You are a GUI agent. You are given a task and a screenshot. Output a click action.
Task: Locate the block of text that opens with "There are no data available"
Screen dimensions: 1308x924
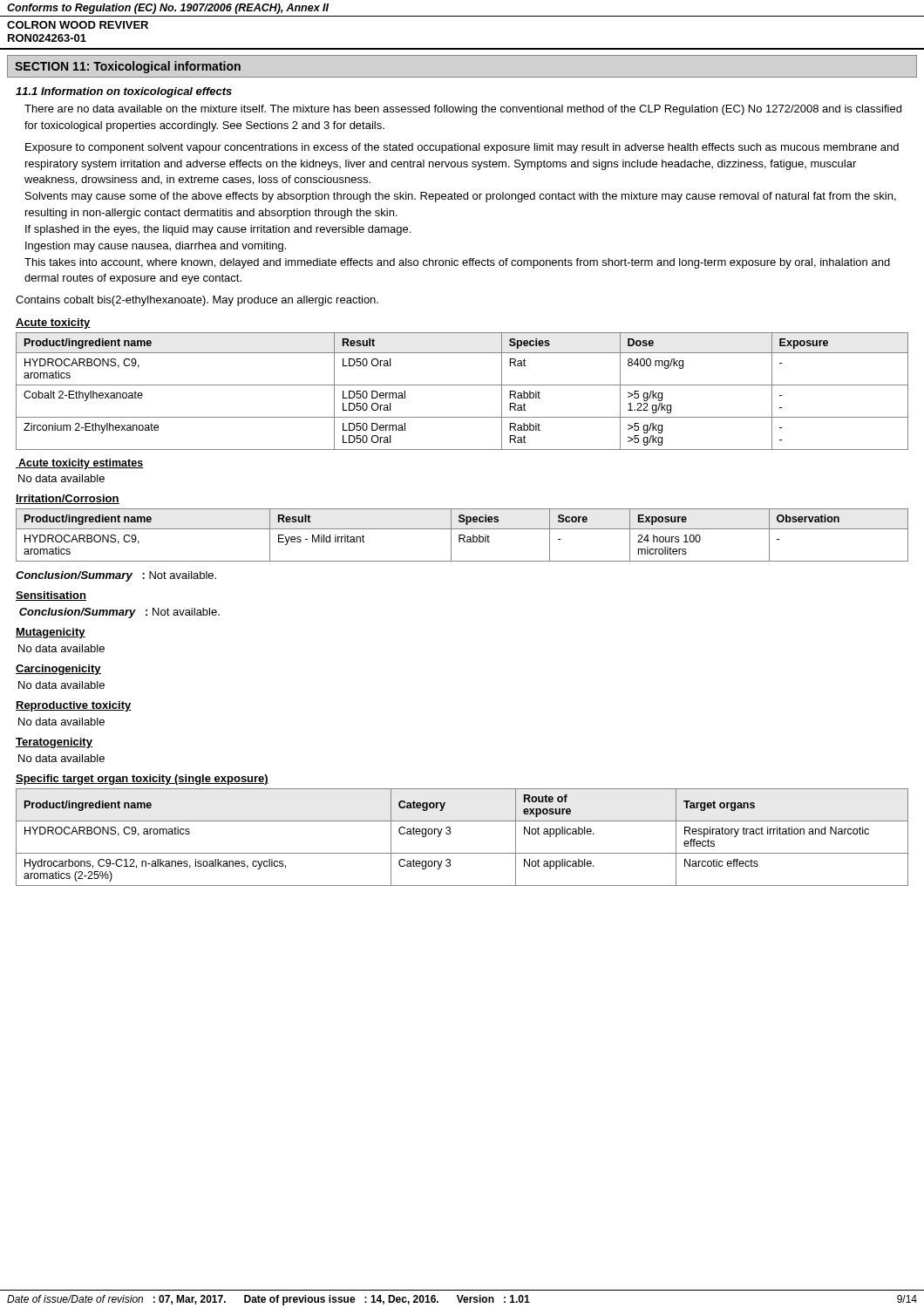pyautogui.click(x=463, y=117)
